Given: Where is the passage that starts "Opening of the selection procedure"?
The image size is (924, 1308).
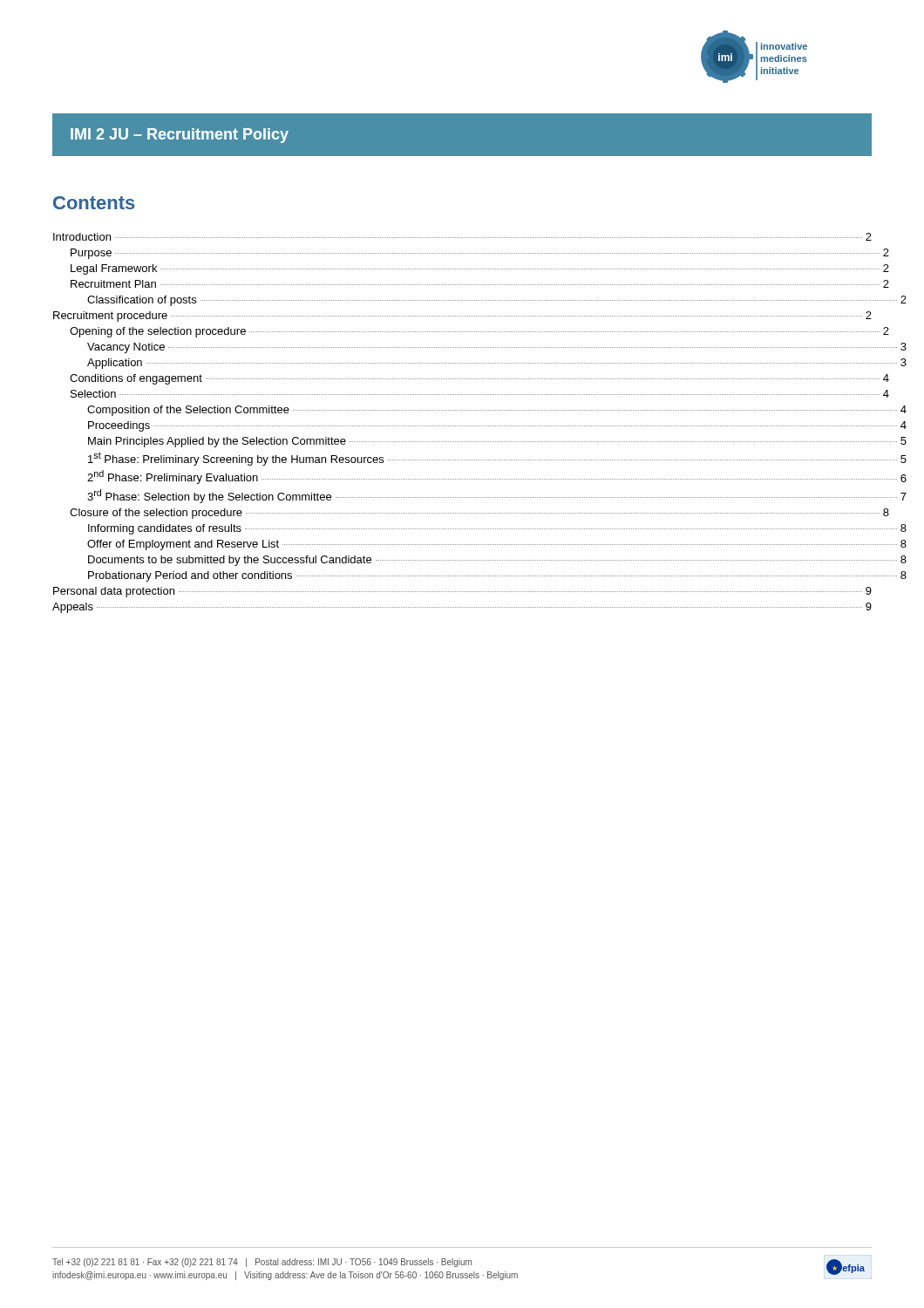Looking at the screenshot, I should tap(479, 331).
